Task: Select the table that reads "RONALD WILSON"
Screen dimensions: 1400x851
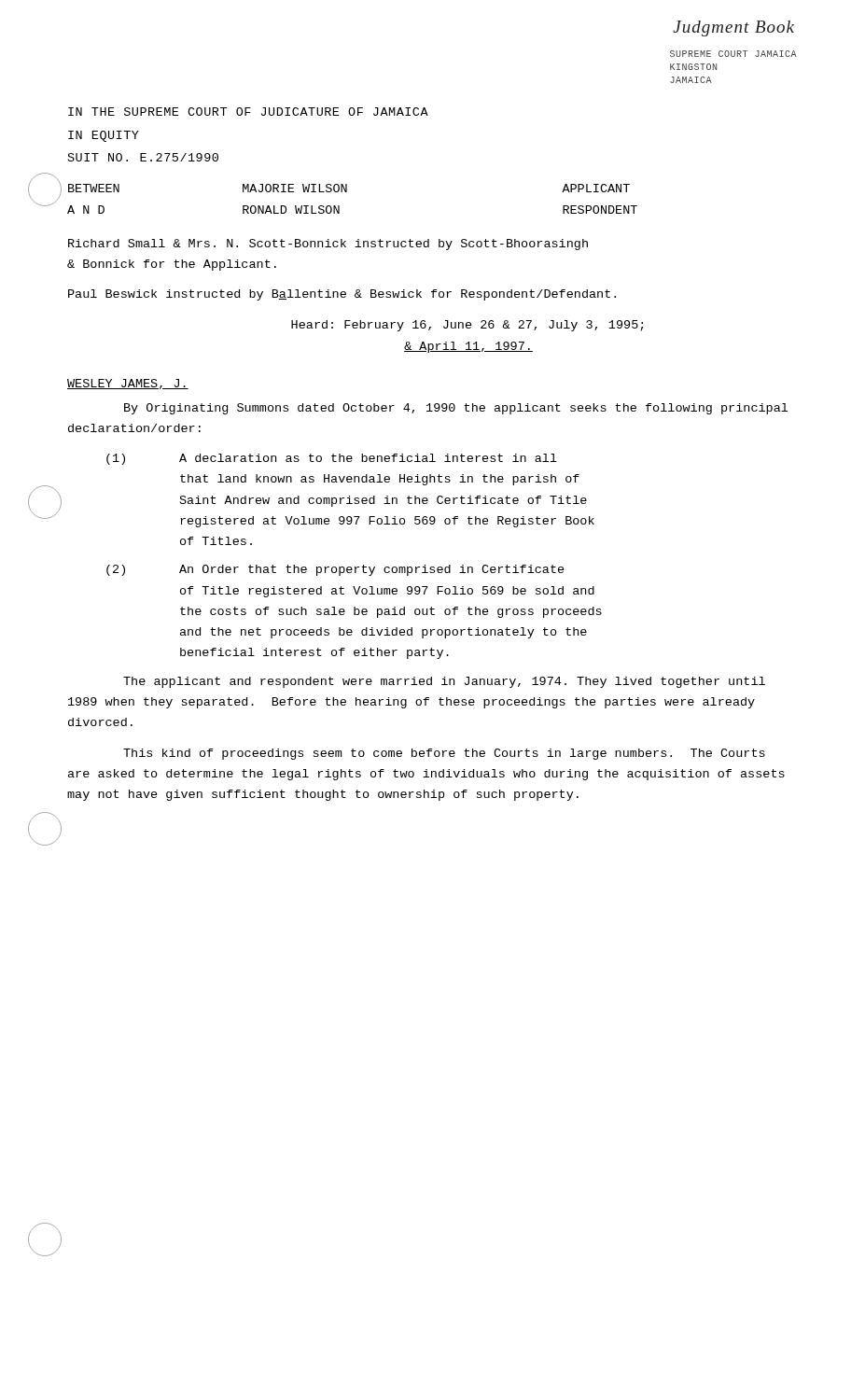Action: (x=431, y=200)
